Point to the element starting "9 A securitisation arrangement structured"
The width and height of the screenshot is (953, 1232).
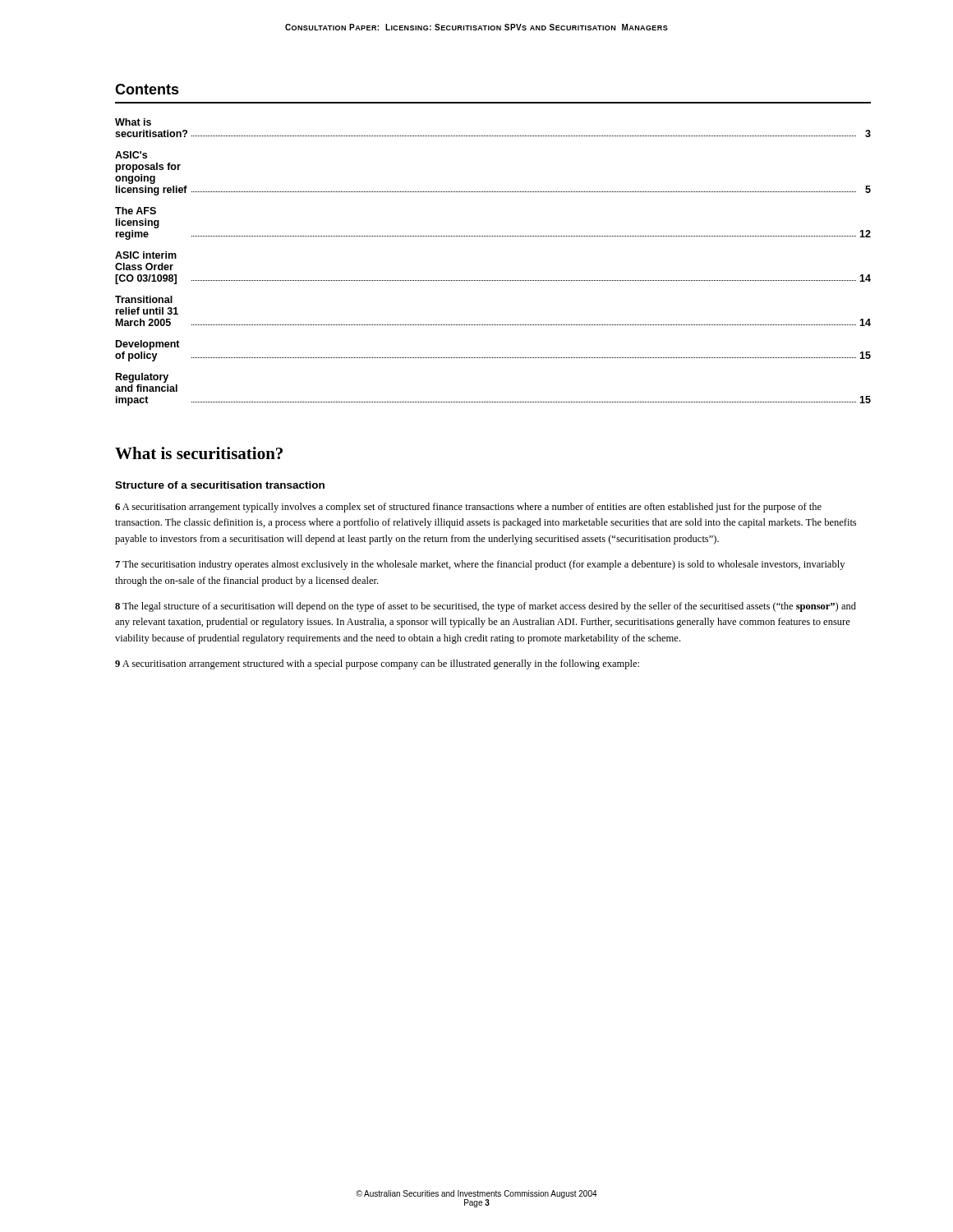pos(378,664)
